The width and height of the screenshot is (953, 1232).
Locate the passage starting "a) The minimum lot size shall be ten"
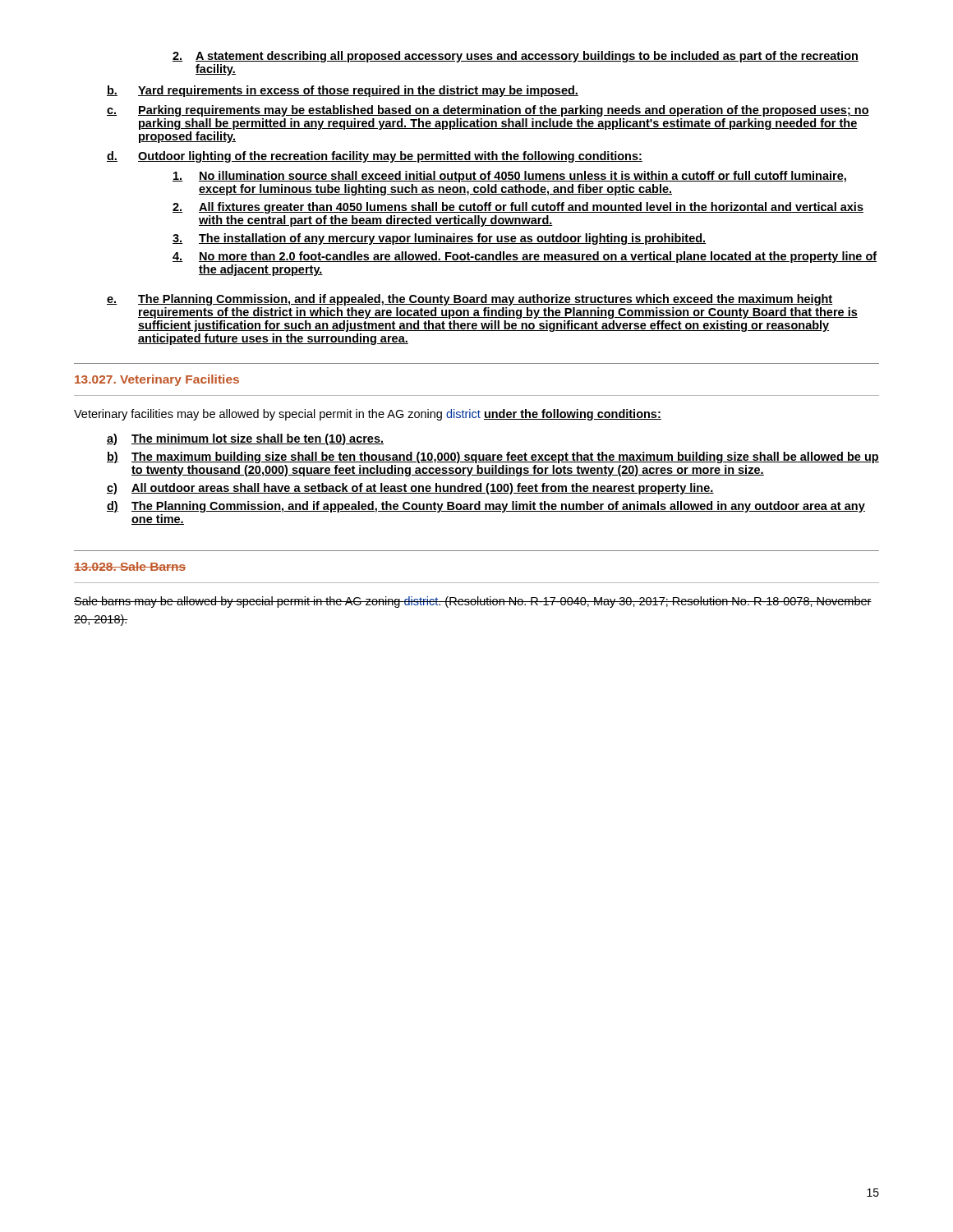(245, 439)
